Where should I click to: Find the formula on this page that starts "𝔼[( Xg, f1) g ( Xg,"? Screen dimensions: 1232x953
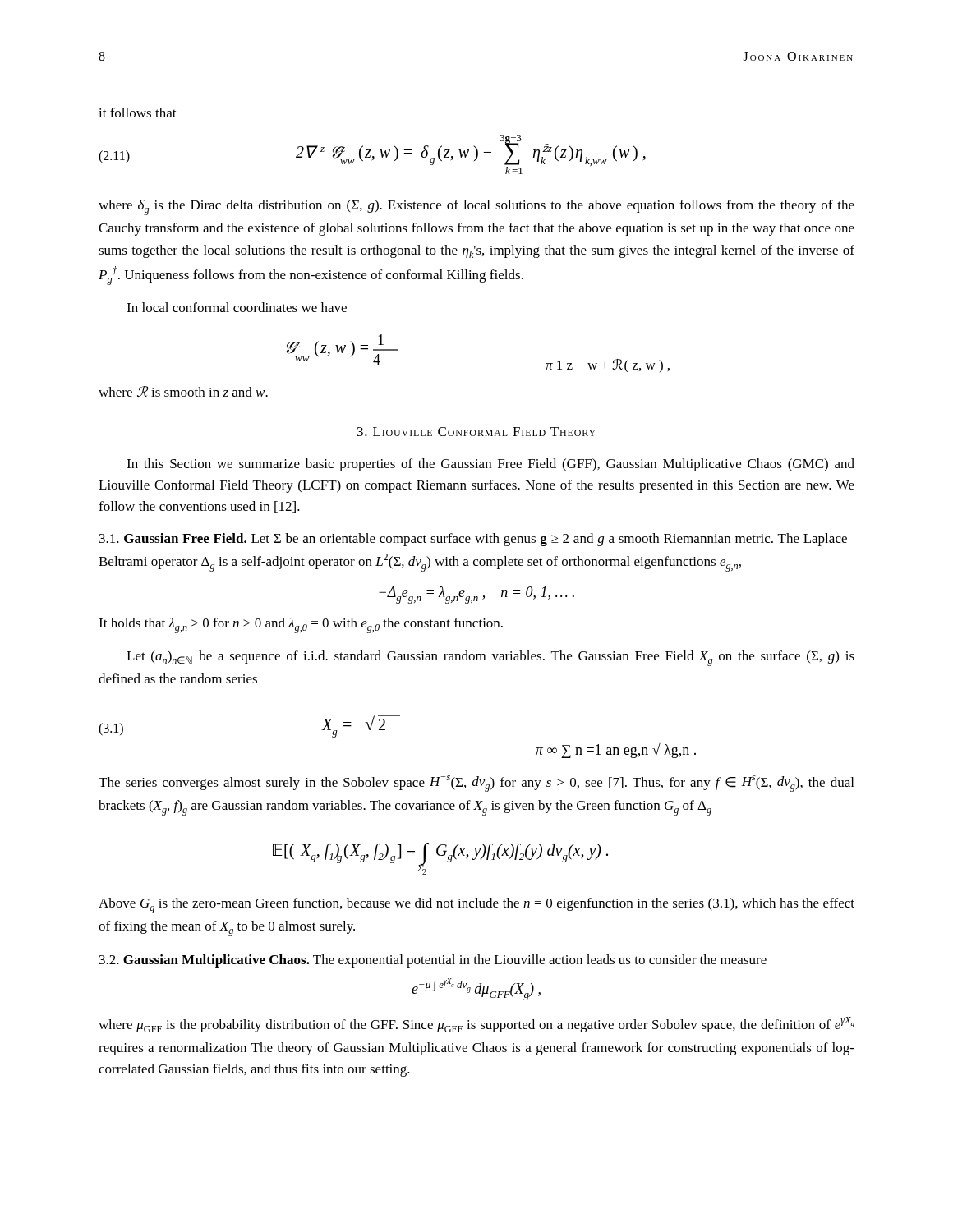(x=476, y=853)
